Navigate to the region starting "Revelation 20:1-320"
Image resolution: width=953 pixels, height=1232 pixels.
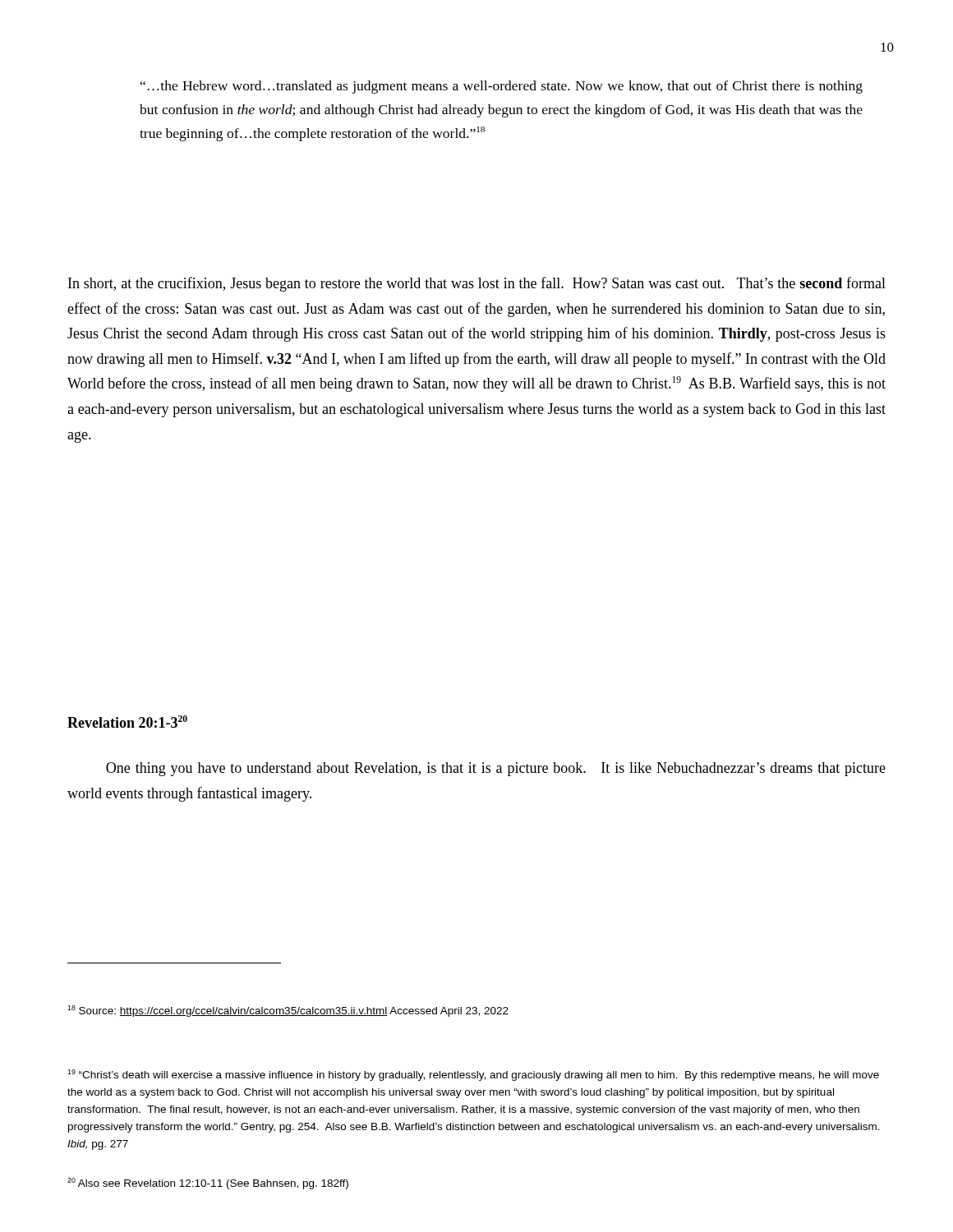[x=127, y=723]
